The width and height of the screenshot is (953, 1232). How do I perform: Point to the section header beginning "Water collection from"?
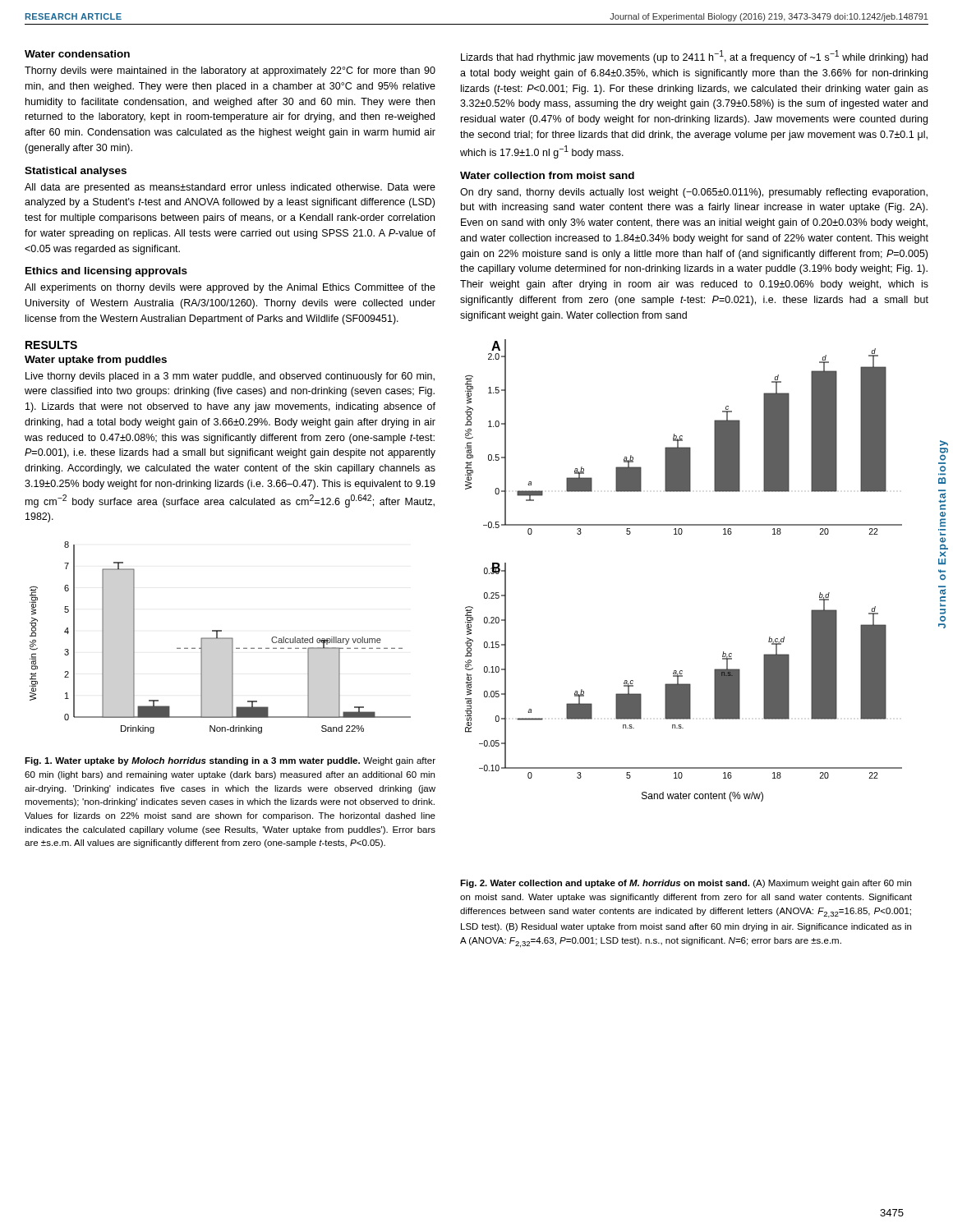(x=547, y=175)
